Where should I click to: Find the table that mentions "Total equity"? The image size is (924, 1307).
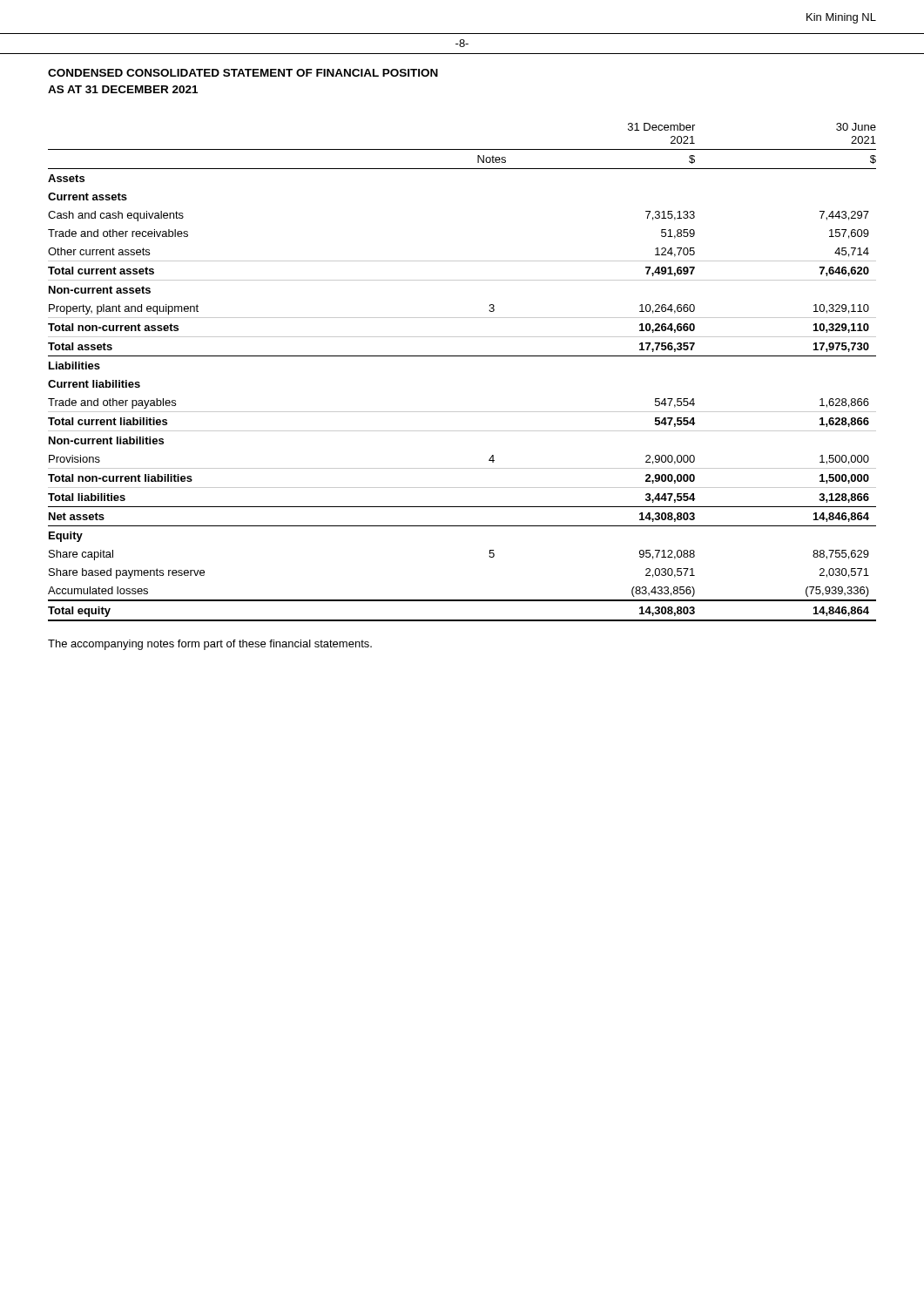coord(462,369)
